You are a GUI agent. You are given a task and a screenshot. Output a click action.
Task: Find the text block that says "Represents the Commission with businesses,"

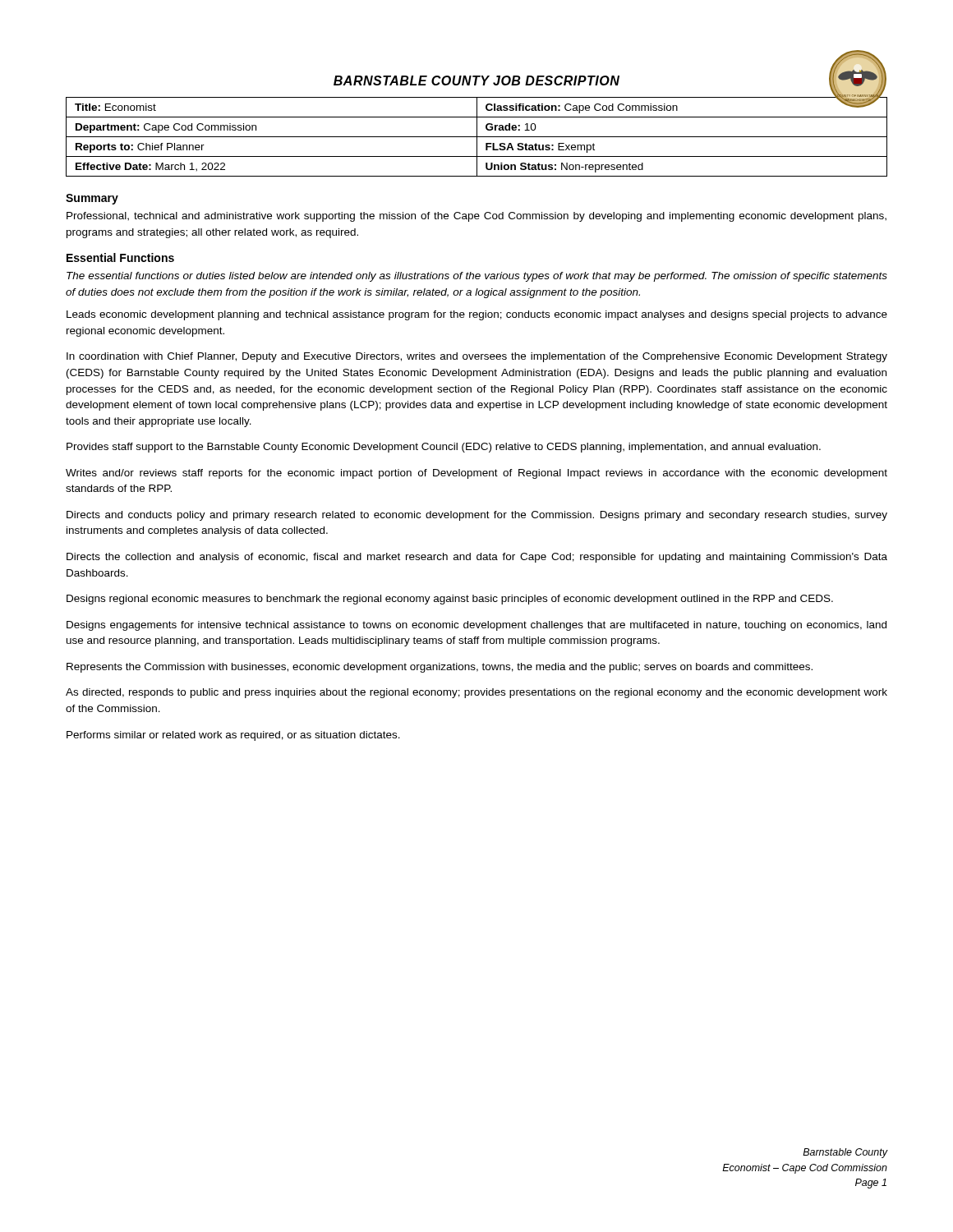(x=440, y=666)
